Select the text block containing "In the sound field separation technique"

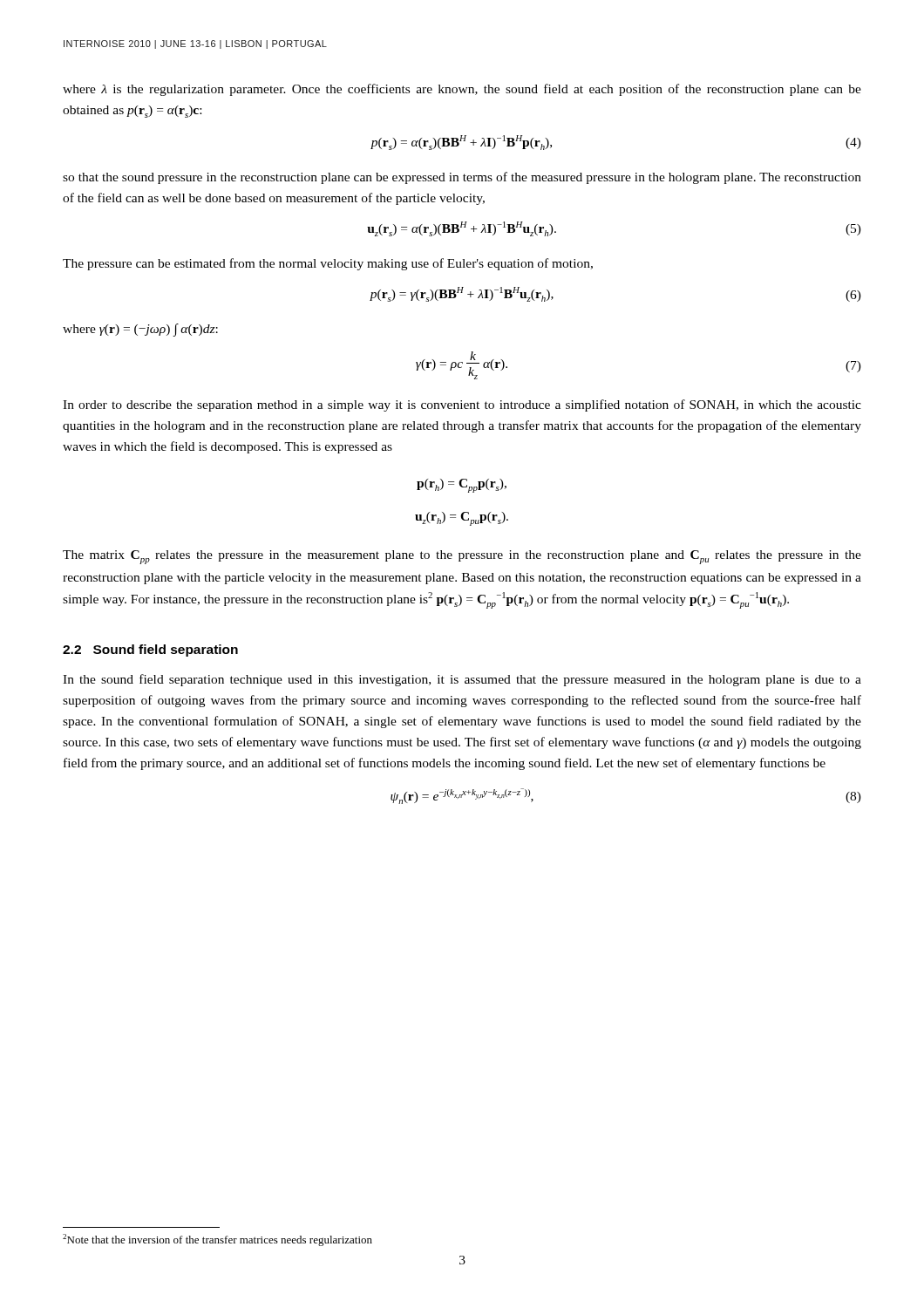point(462,721)
